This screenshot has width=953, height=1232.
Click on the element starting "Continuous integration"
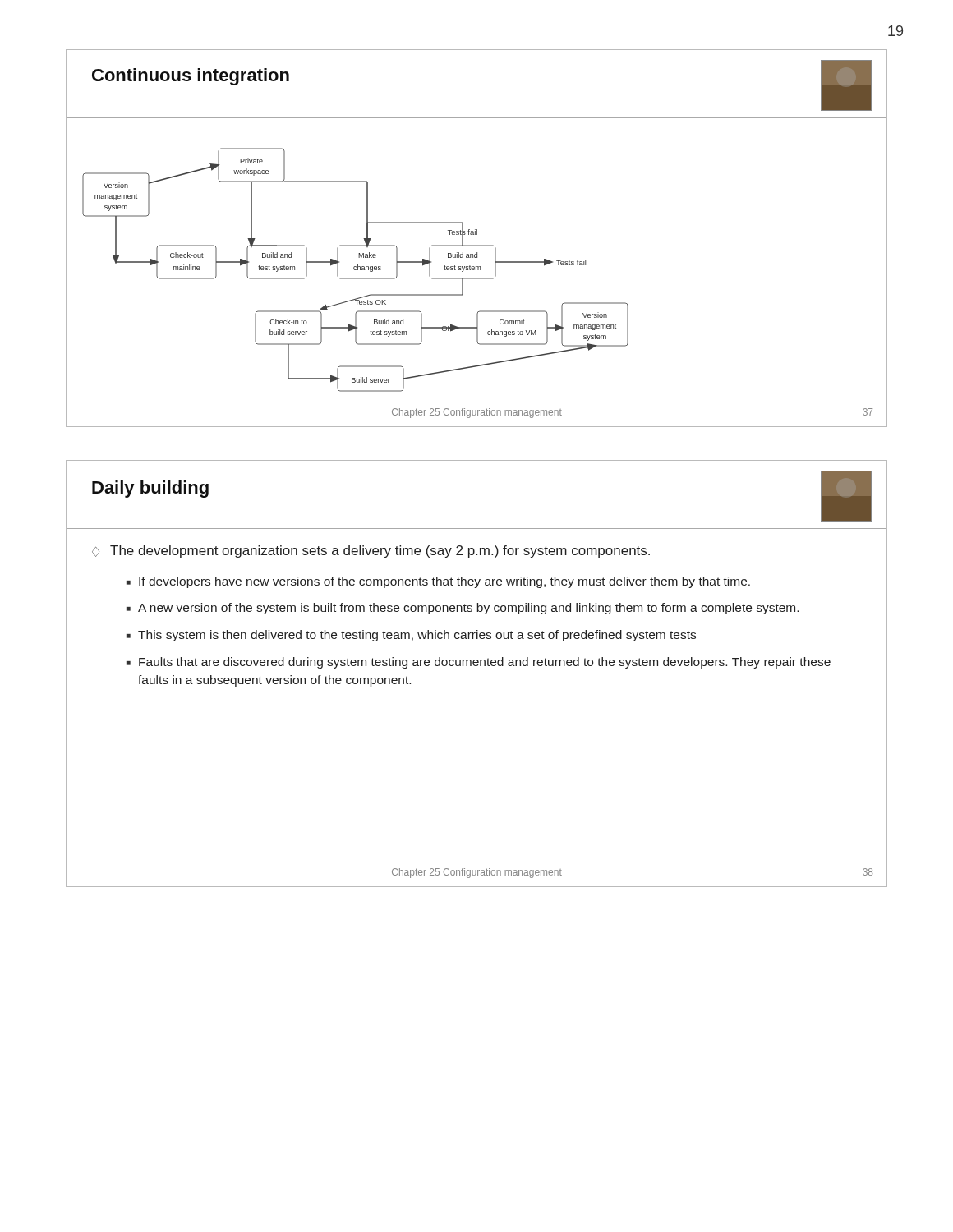tap(191, 75)
